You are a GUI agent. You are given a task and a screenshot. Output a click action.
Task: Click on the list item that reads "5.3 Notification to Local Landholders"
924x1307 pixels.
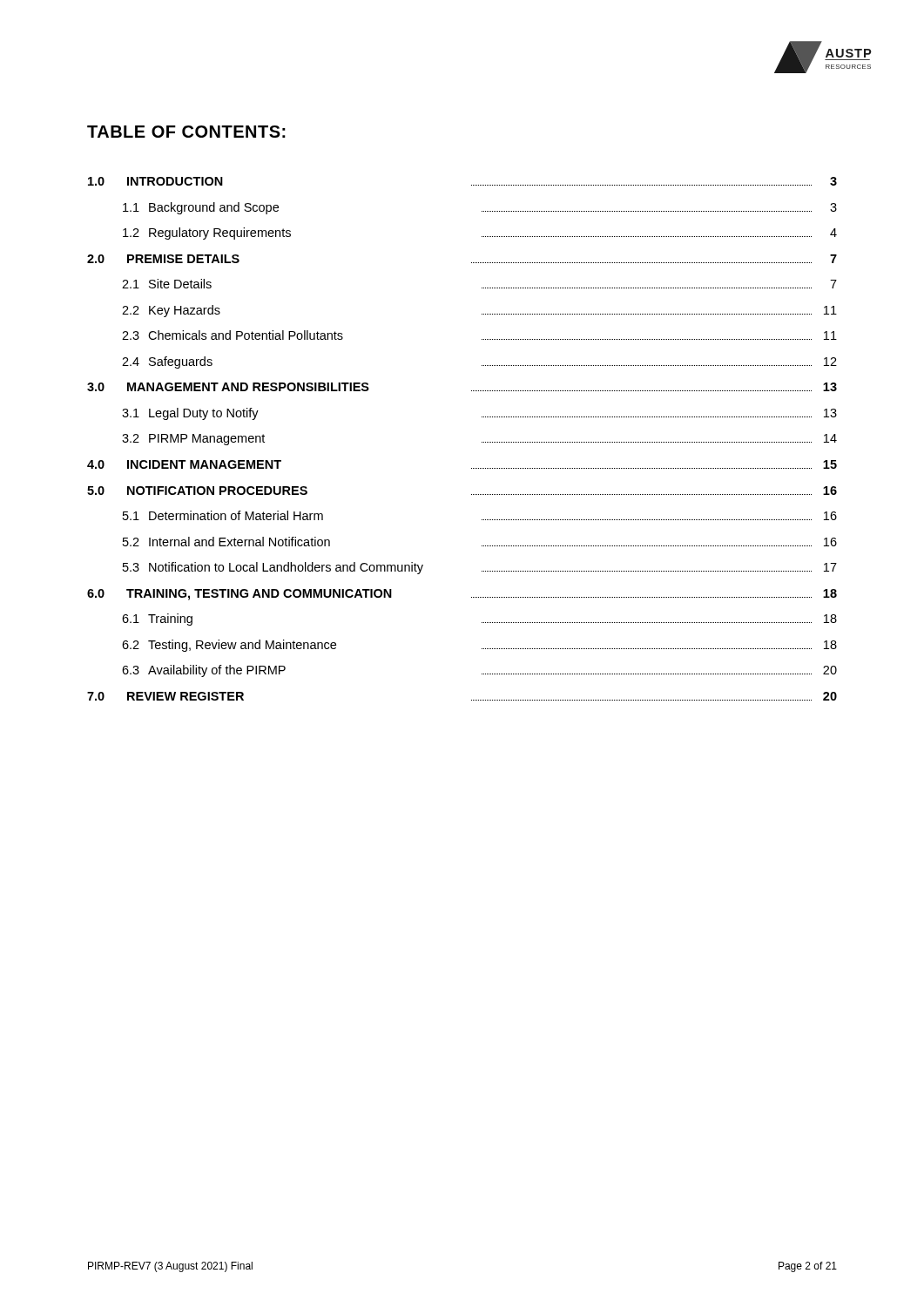tap(479, 568)
